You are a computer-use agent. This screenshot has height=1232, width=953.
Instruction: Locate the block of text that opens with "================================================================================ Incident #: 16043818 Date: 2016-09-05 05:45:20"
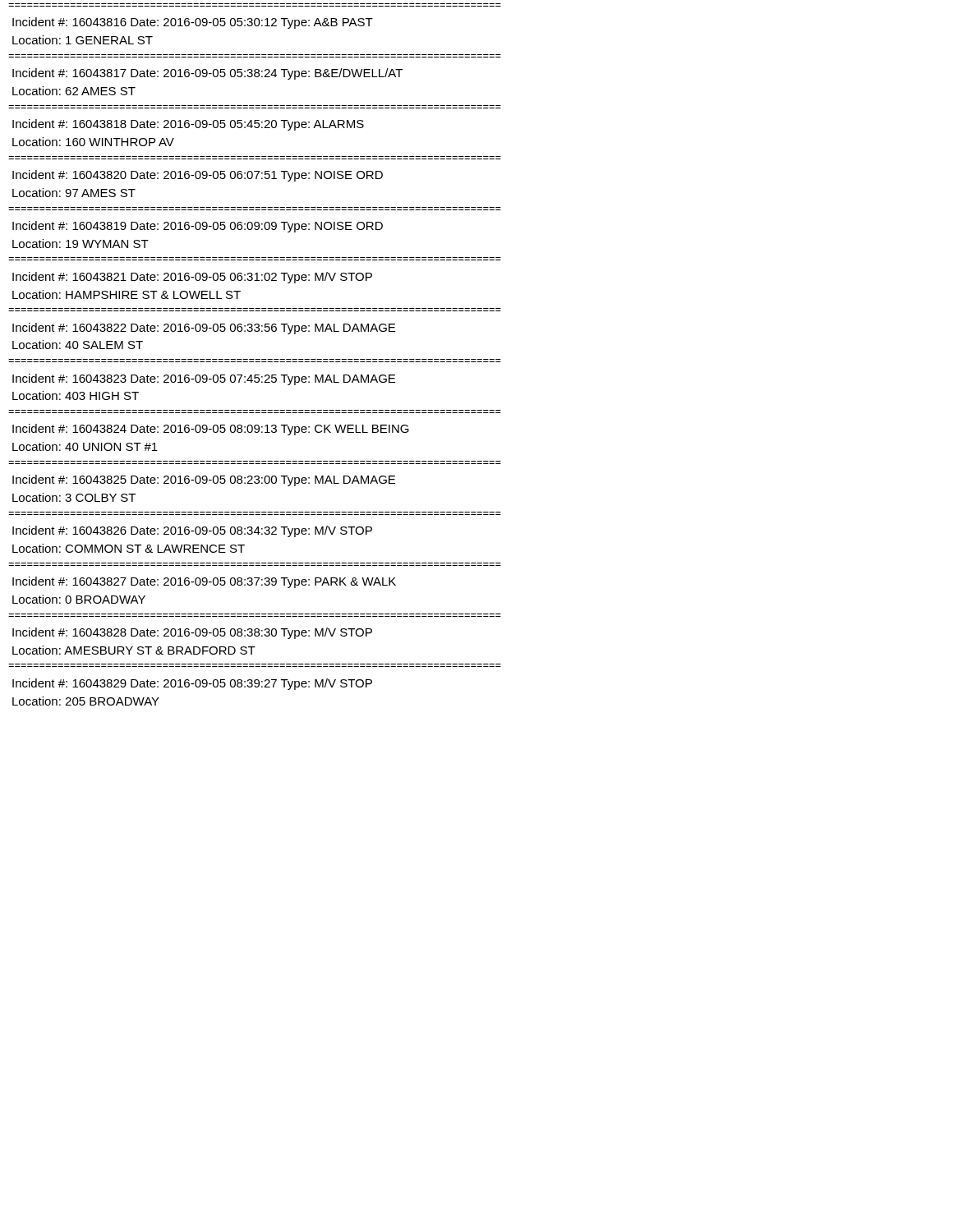188,125
